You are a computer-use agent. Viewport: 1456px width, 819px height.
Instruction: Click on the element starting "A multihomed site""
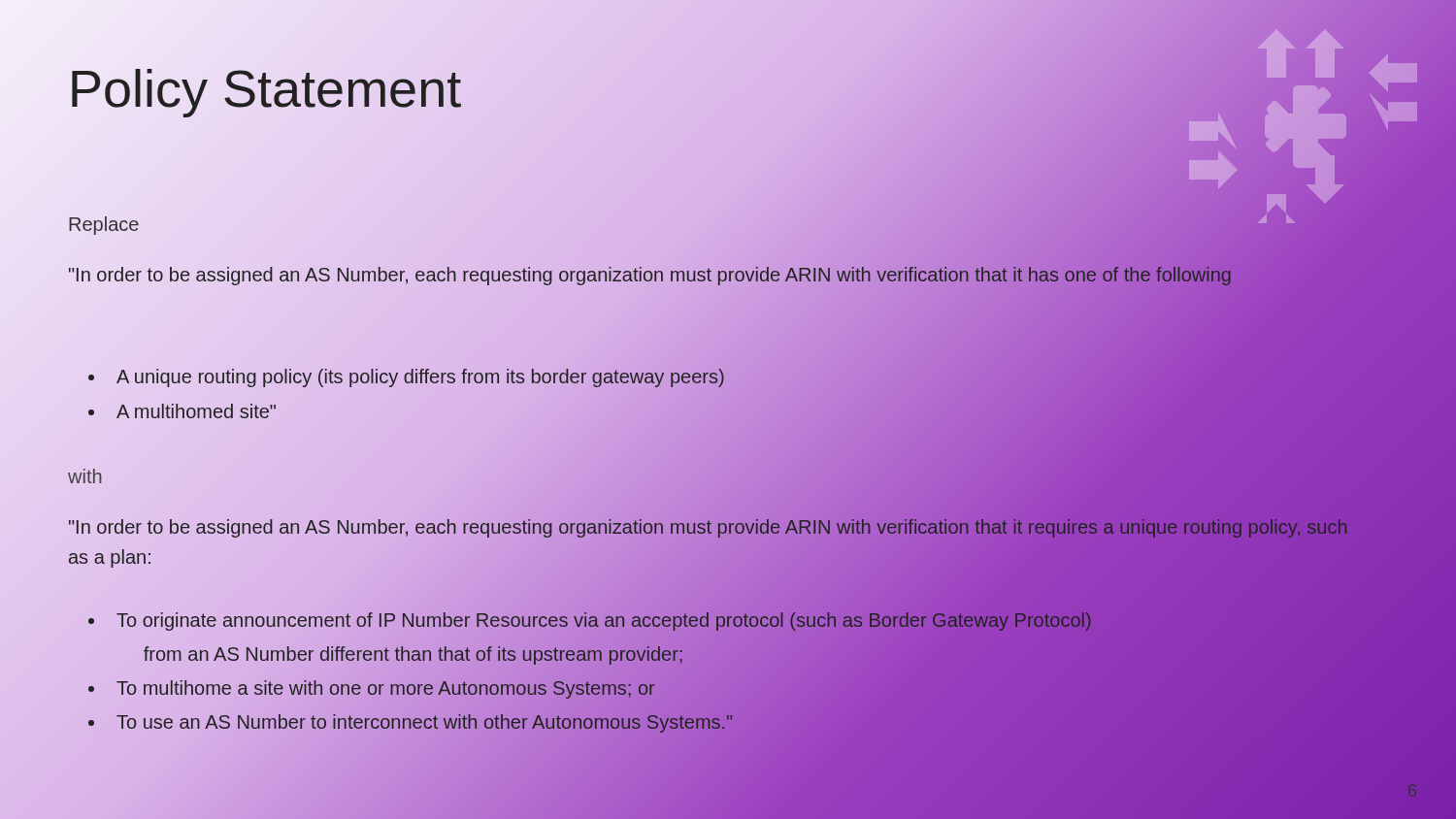point(197,411)
